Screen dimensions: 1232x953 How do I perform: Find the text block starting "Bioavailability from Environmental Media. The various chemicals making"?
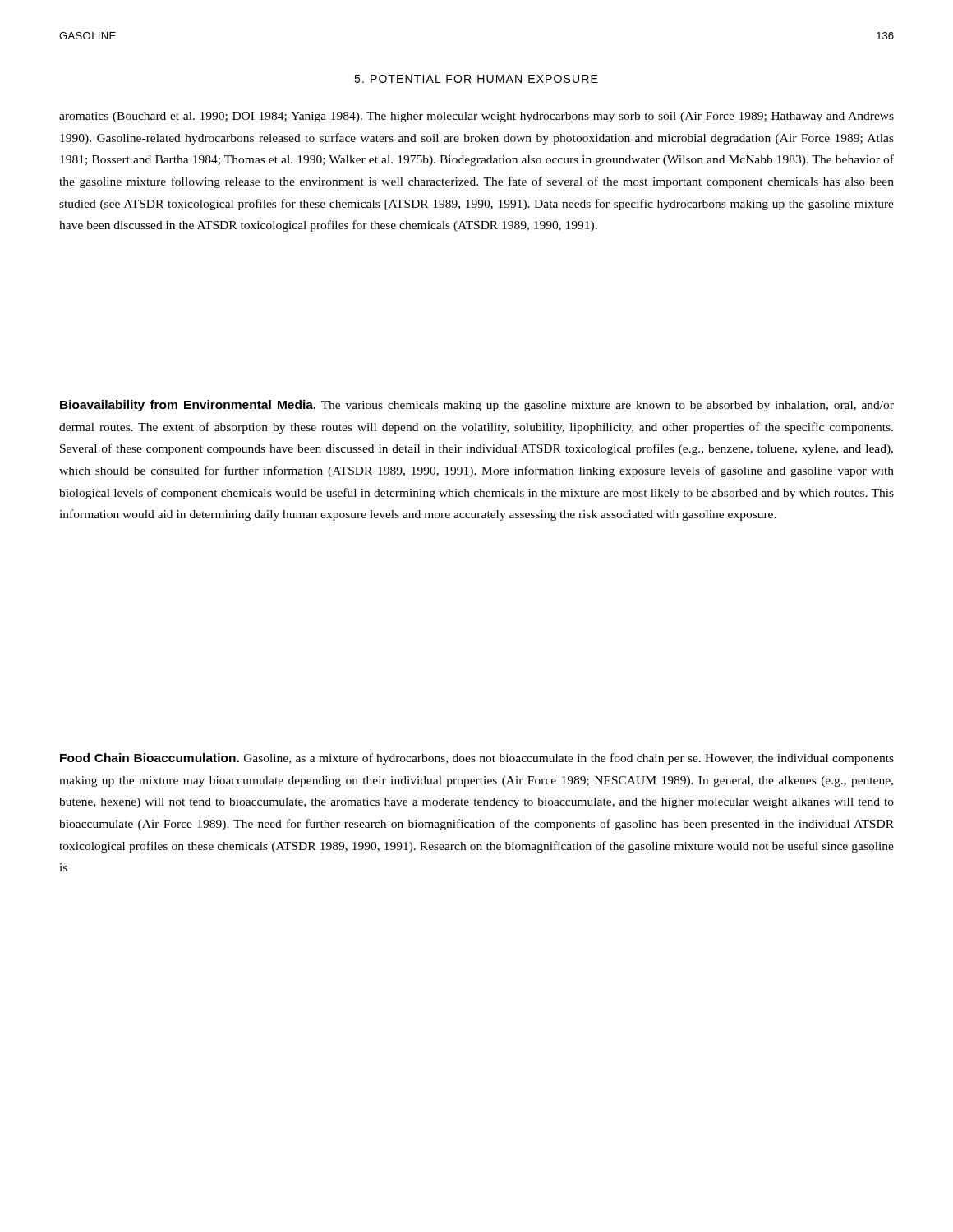click(x=476, y=459)
